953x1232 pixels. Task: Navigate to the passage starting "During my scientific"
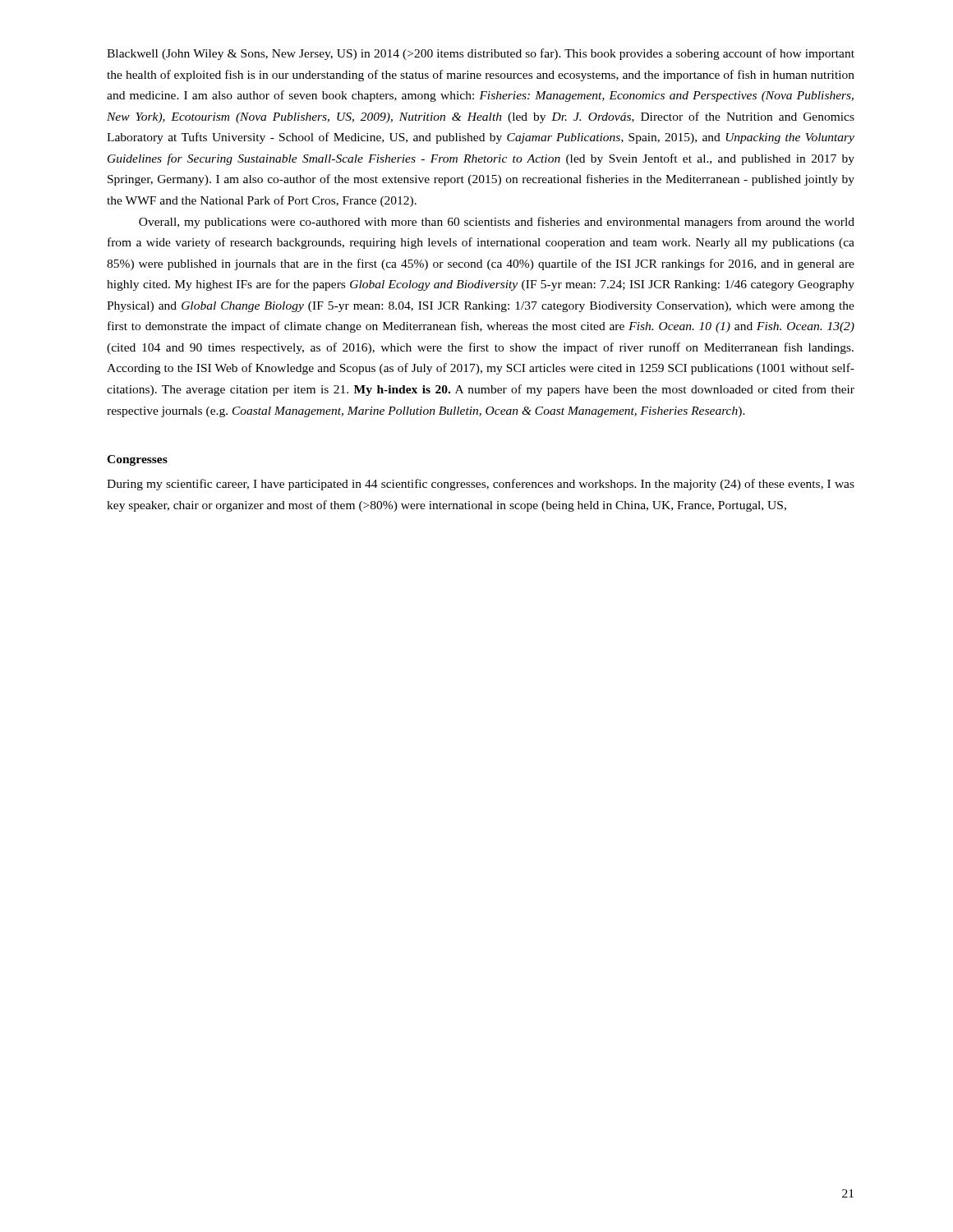point(481,494)
